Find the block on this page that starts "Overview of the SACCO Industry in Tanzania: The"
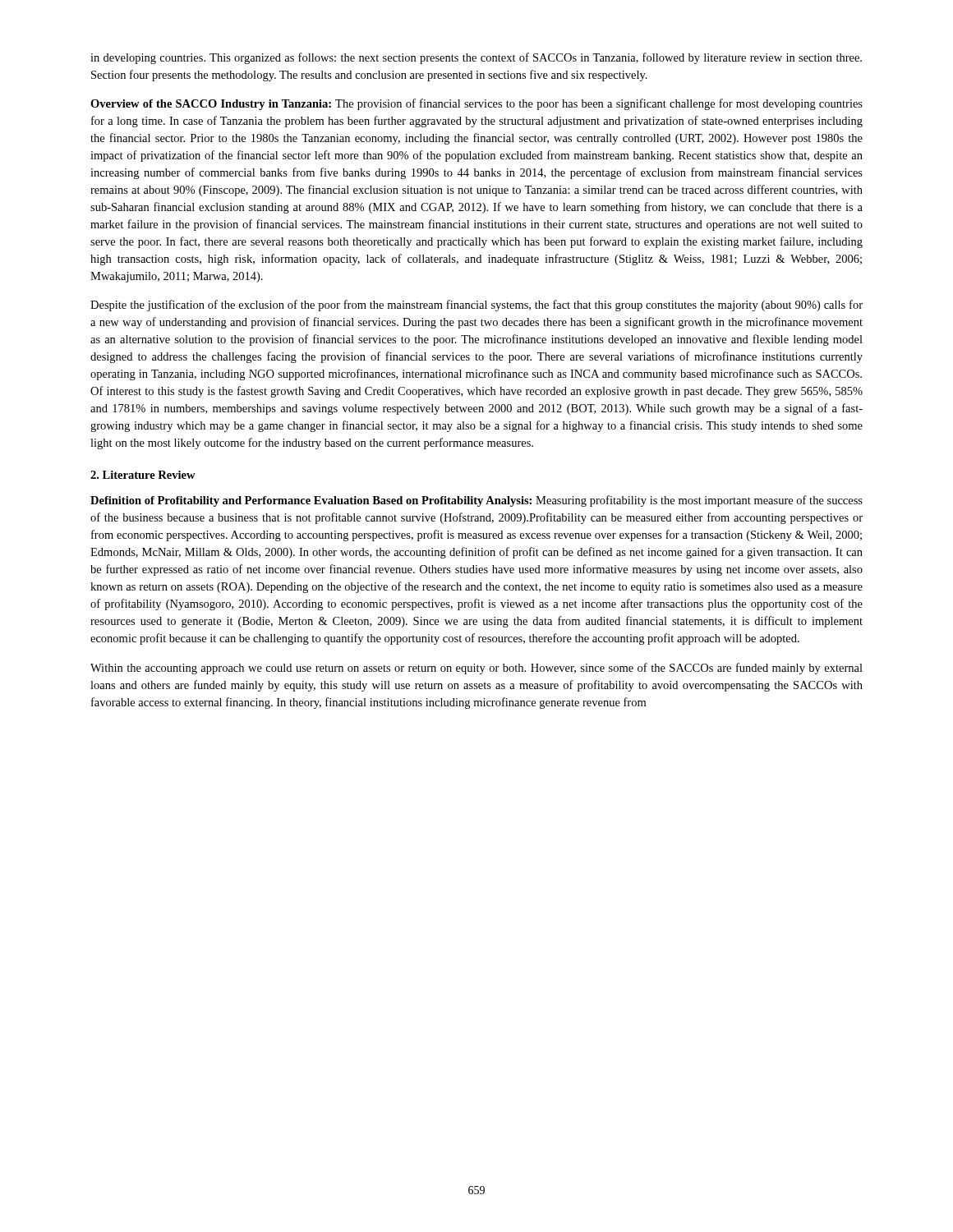The width and height of the screenshot is (953, 1232). [x=476, y=190]
